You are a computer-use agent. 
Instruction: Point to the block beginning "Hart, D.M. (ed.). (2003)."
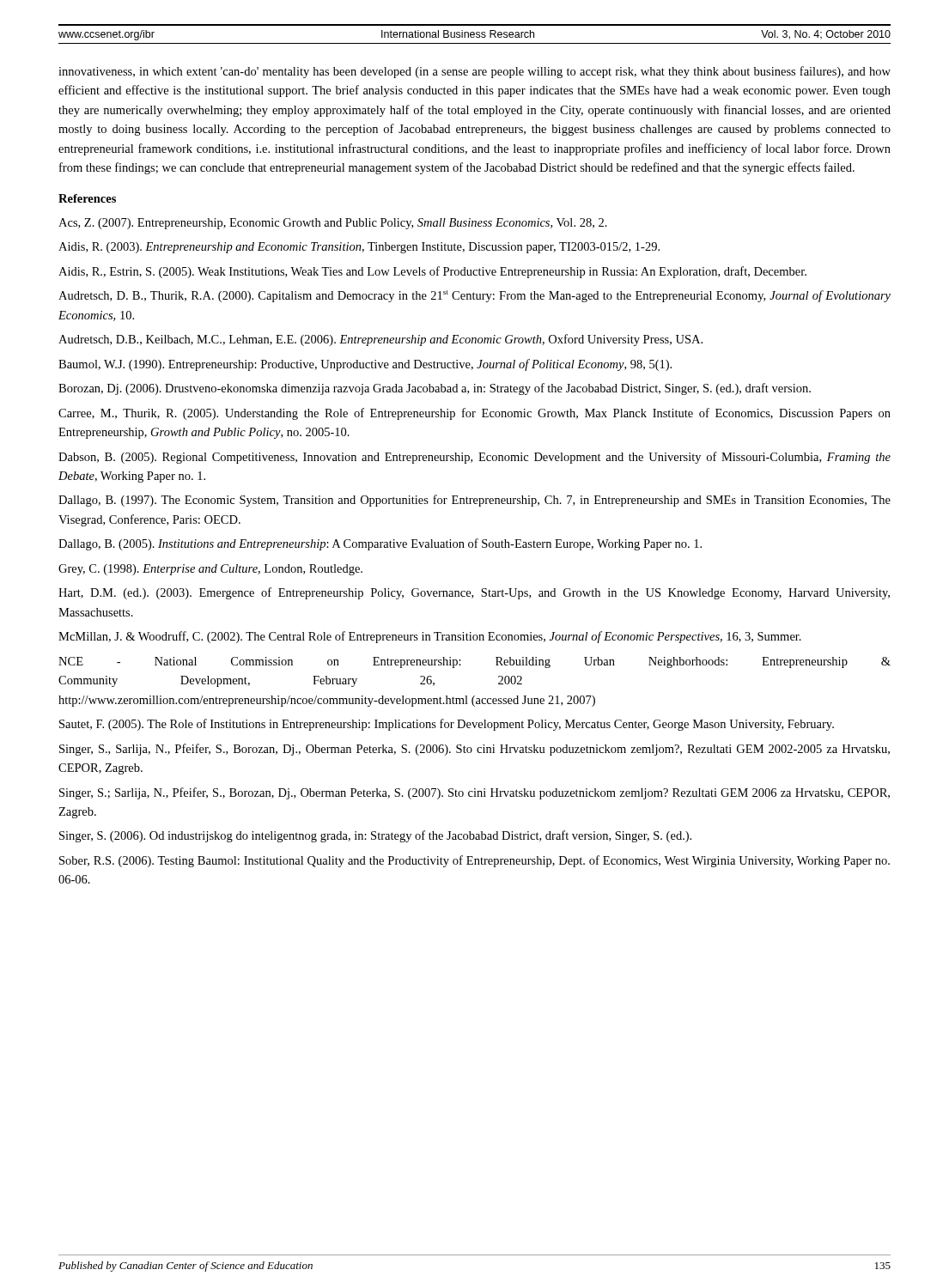(x=474, y=602)
